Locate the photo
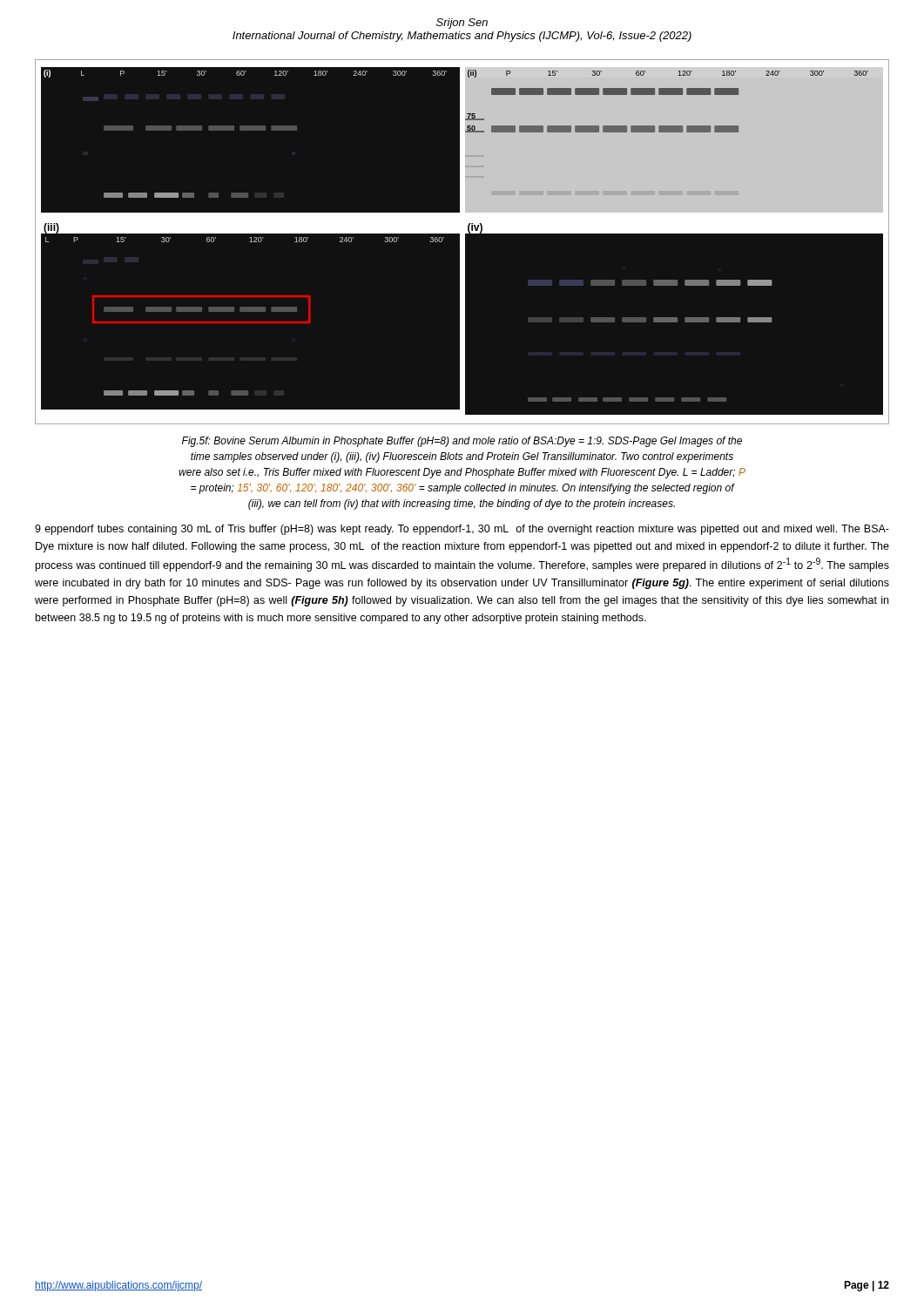Viewport: 924px width, 1307px height. click(462, 242)
